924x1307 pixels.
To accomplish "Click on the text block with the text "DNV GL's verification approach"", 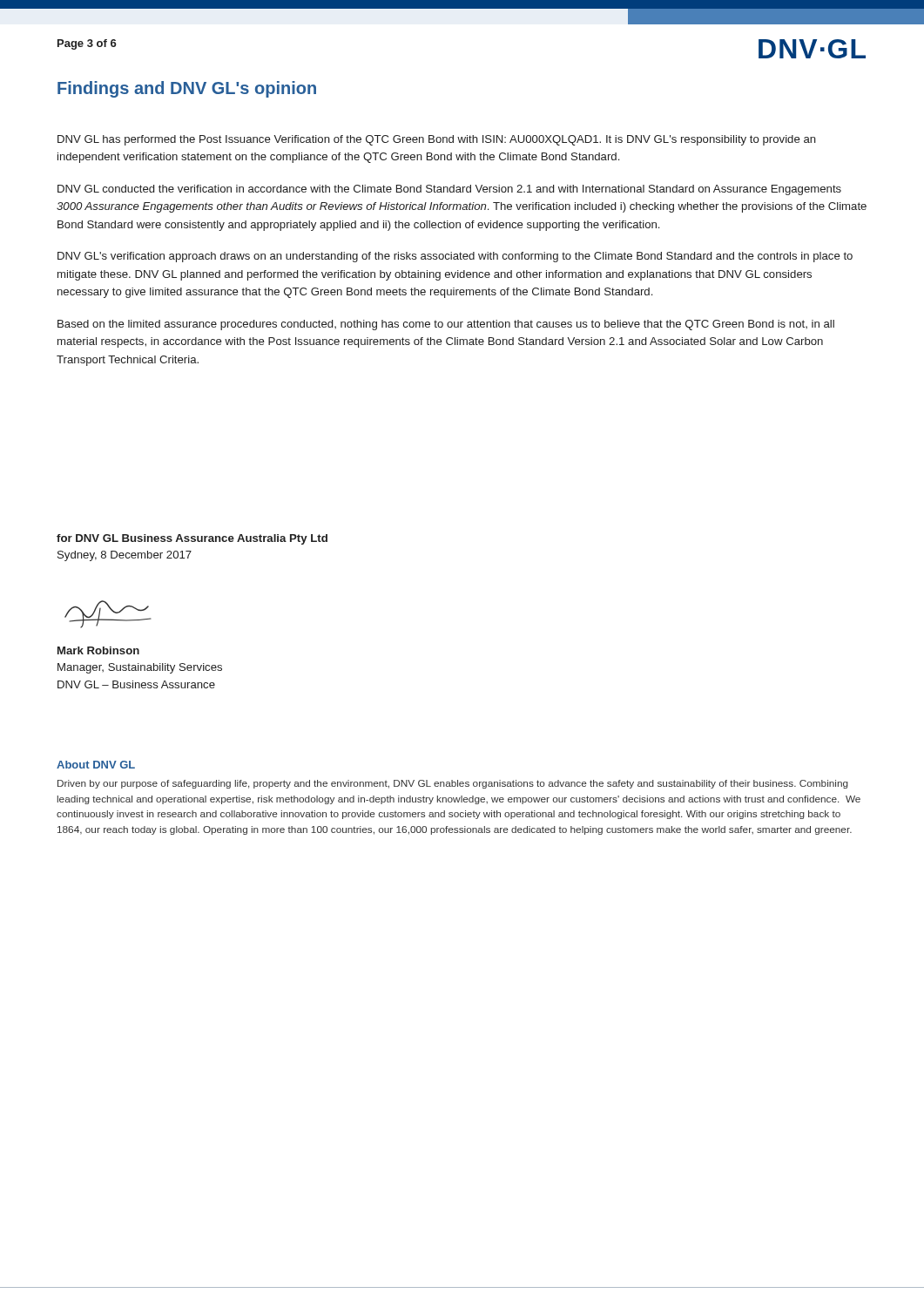I will [x=462, y=274].
